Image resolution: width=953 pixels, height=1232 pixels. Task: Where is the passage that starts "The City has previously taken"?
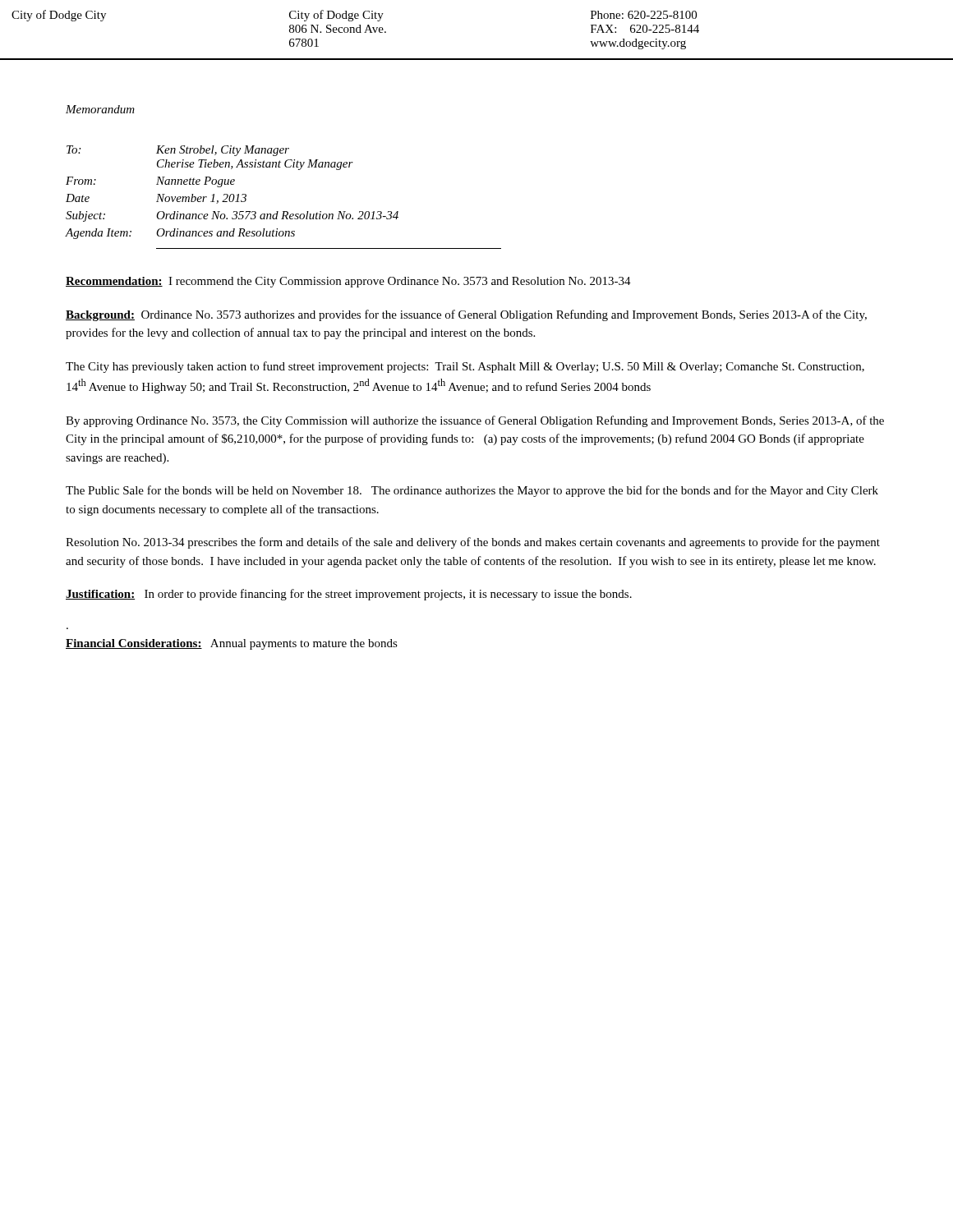[x=465, y=376]
